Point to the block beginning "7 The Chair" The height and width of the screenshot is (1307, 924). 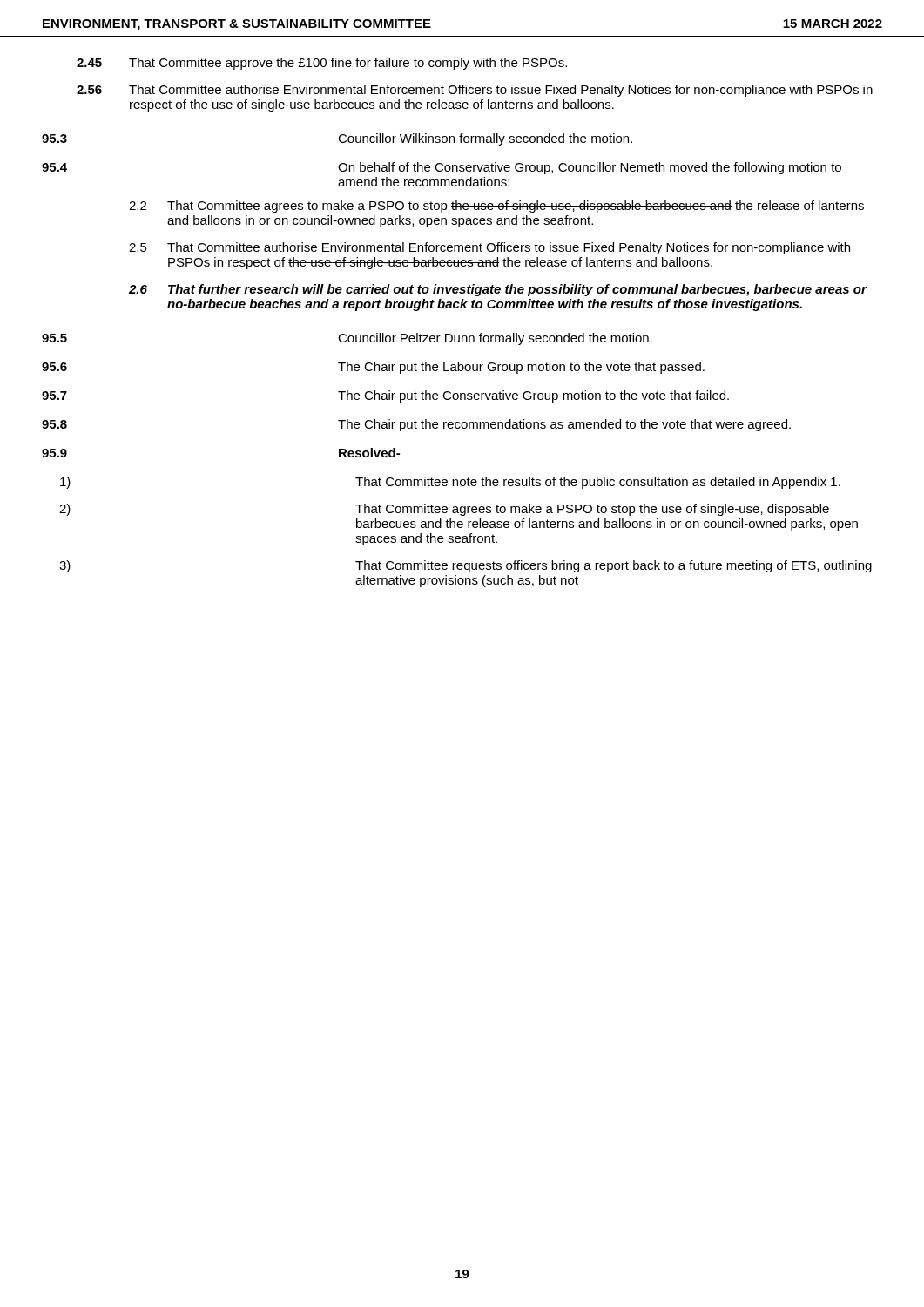[462, 395]
